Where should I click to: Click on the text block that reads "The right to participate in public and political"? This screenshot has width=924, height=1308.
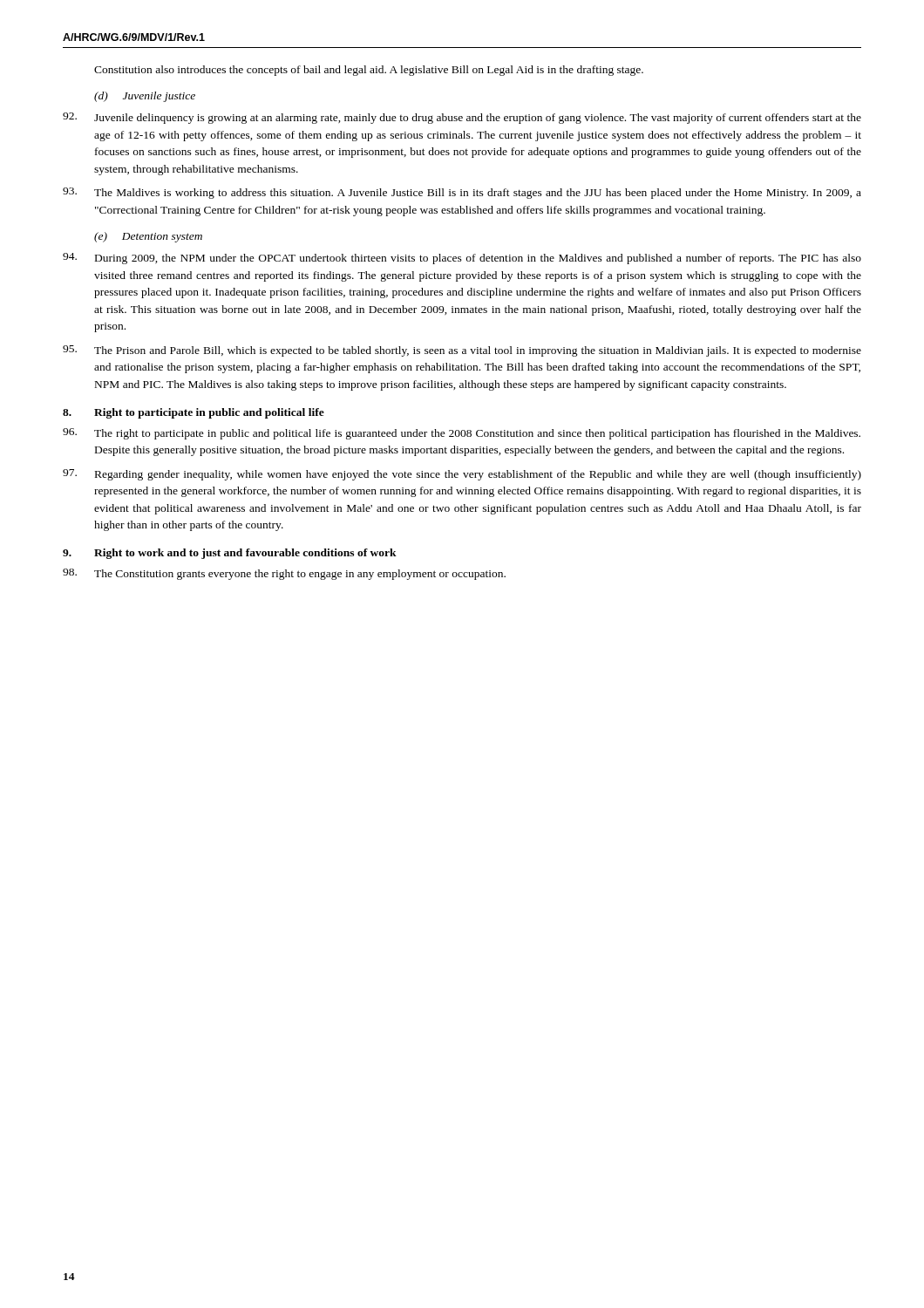[462, 441]
